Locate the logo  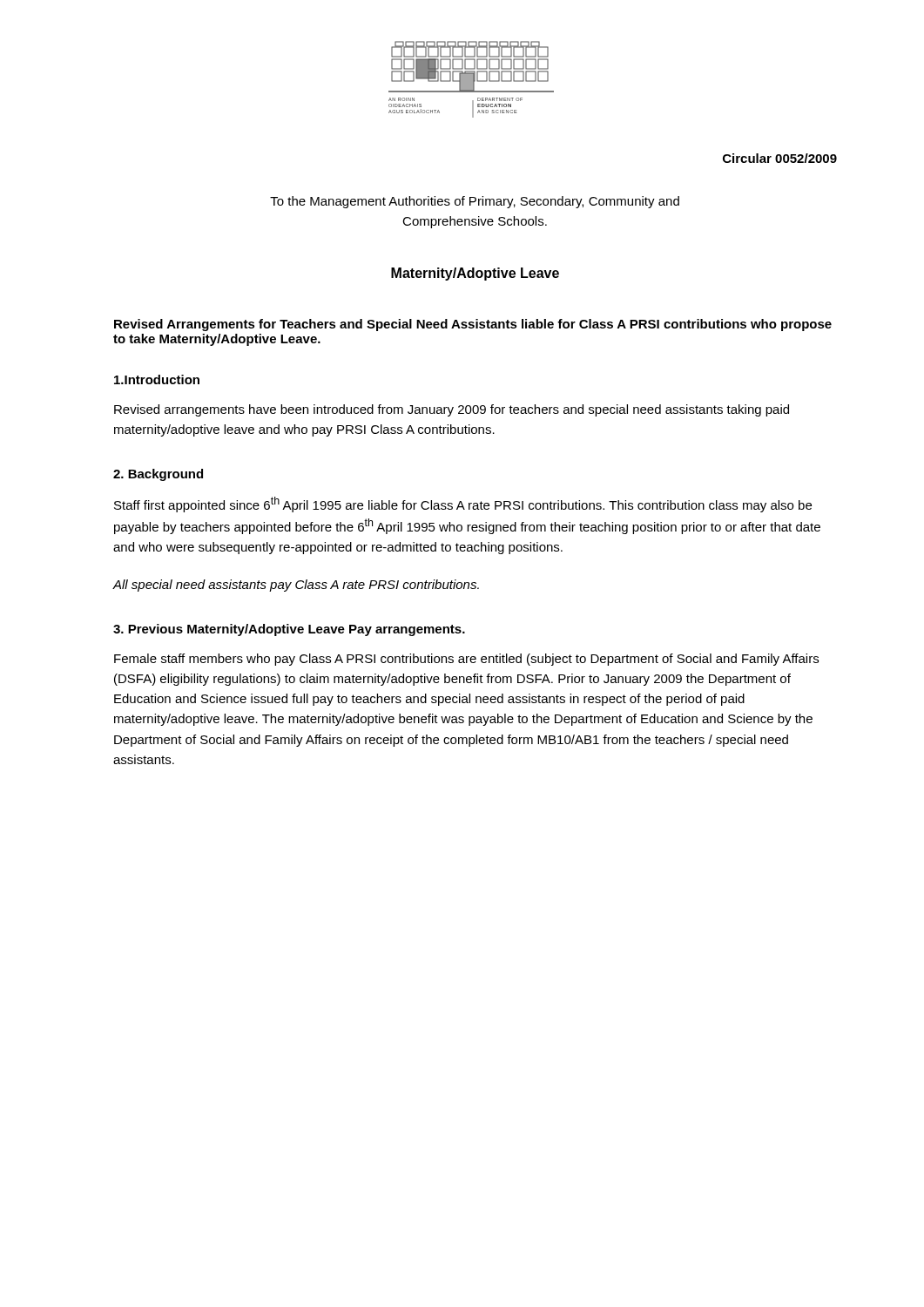click(475, 88)
